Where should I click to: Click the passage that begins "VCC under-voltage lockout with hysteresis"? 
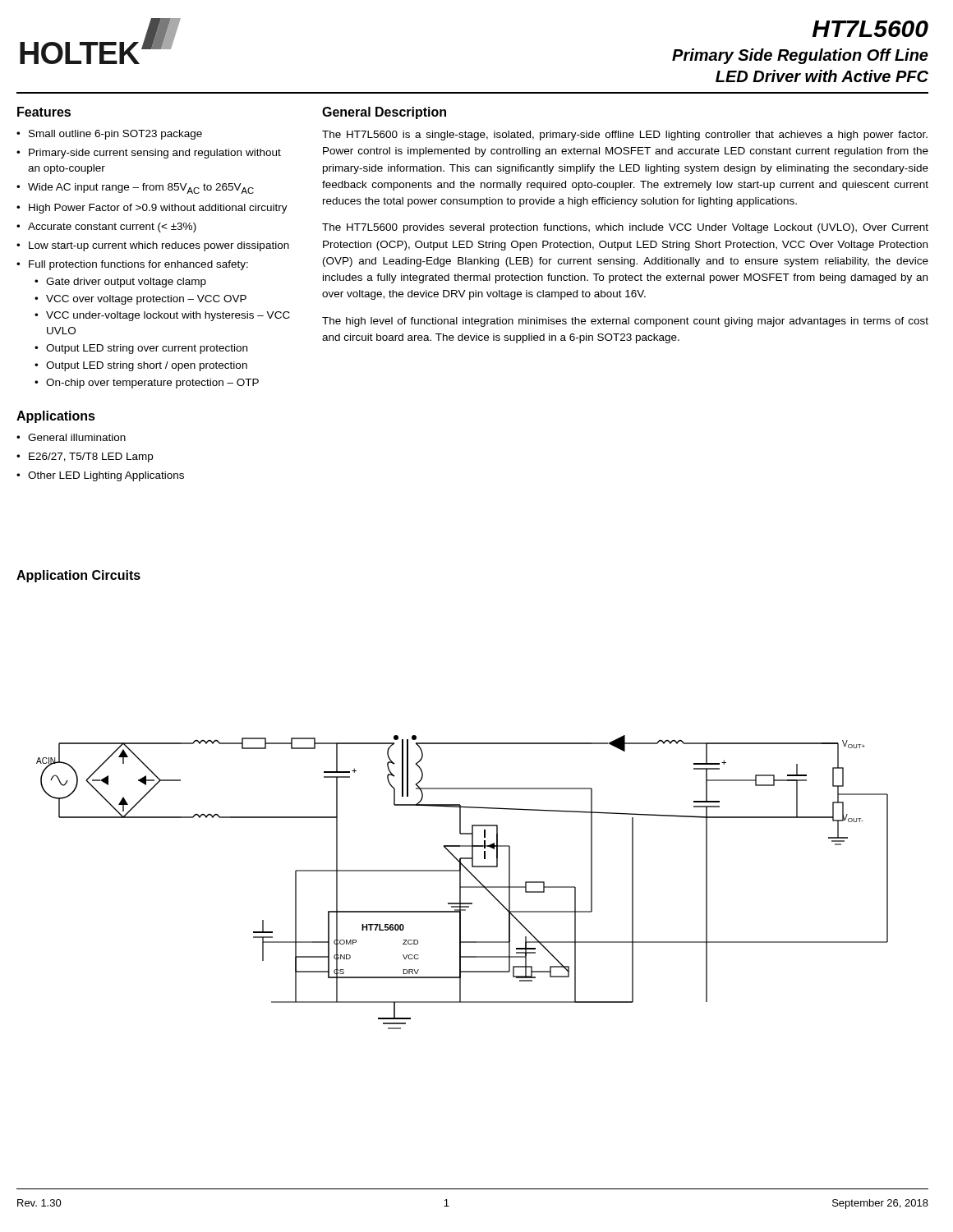pos(168,323)
